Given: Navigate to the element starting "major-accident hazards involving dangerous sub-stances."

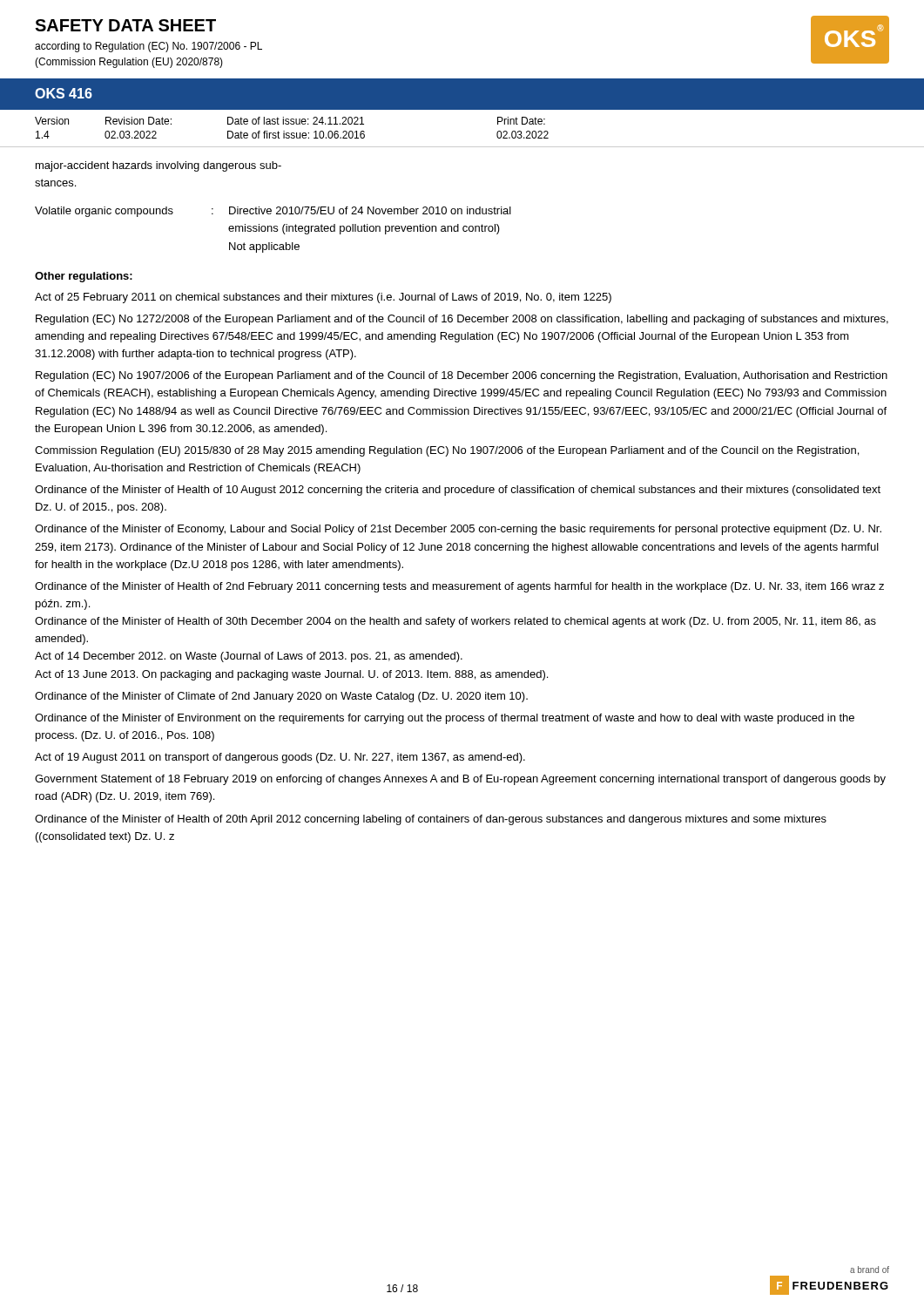Looking at the screenshot, I should (158, 174).
